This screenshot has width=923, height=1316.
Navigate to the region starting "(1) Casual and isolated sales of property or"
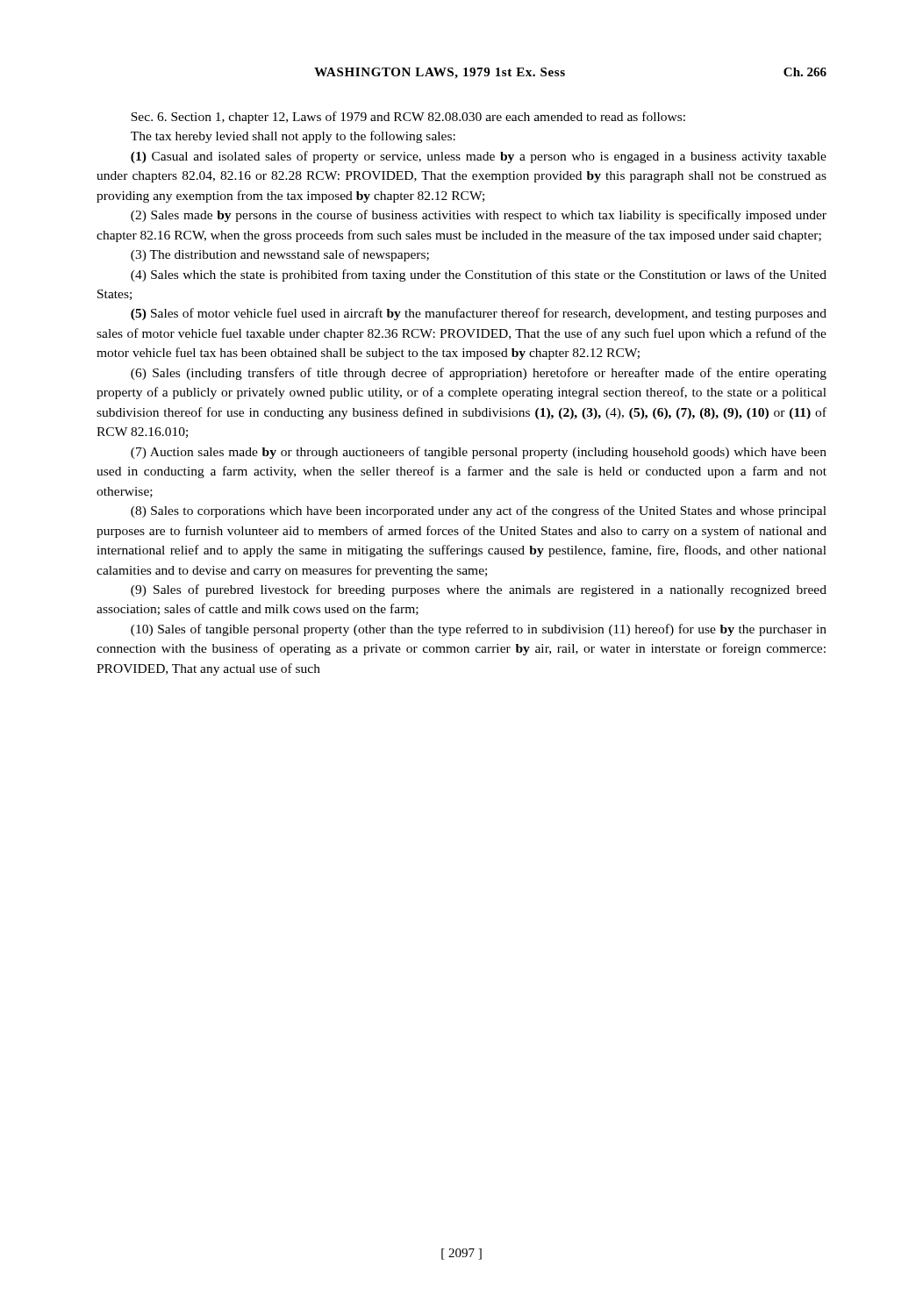click(462, 176)
